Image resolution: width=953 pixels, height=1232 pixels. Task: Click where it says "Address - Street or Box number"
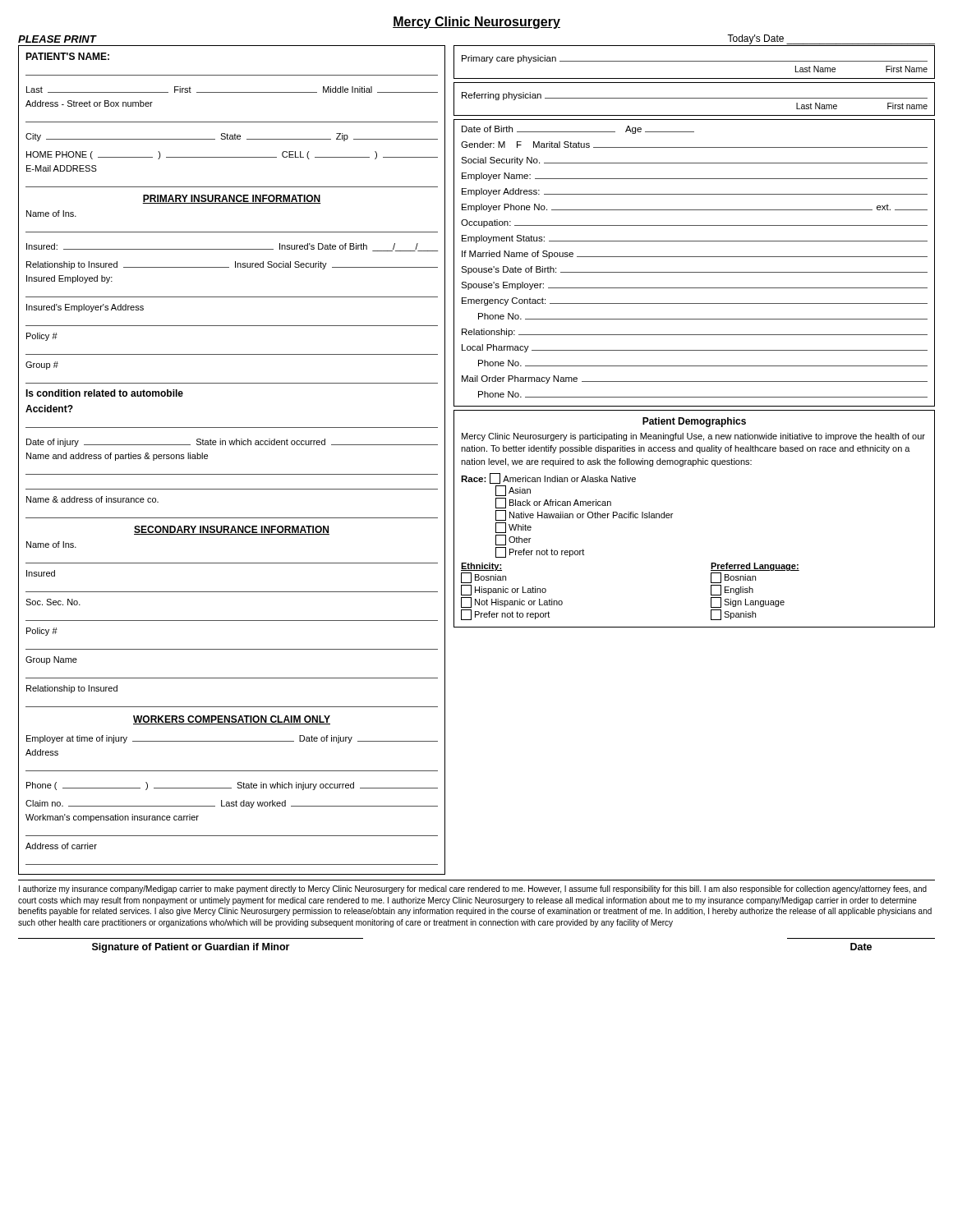[x=232, y=110]
